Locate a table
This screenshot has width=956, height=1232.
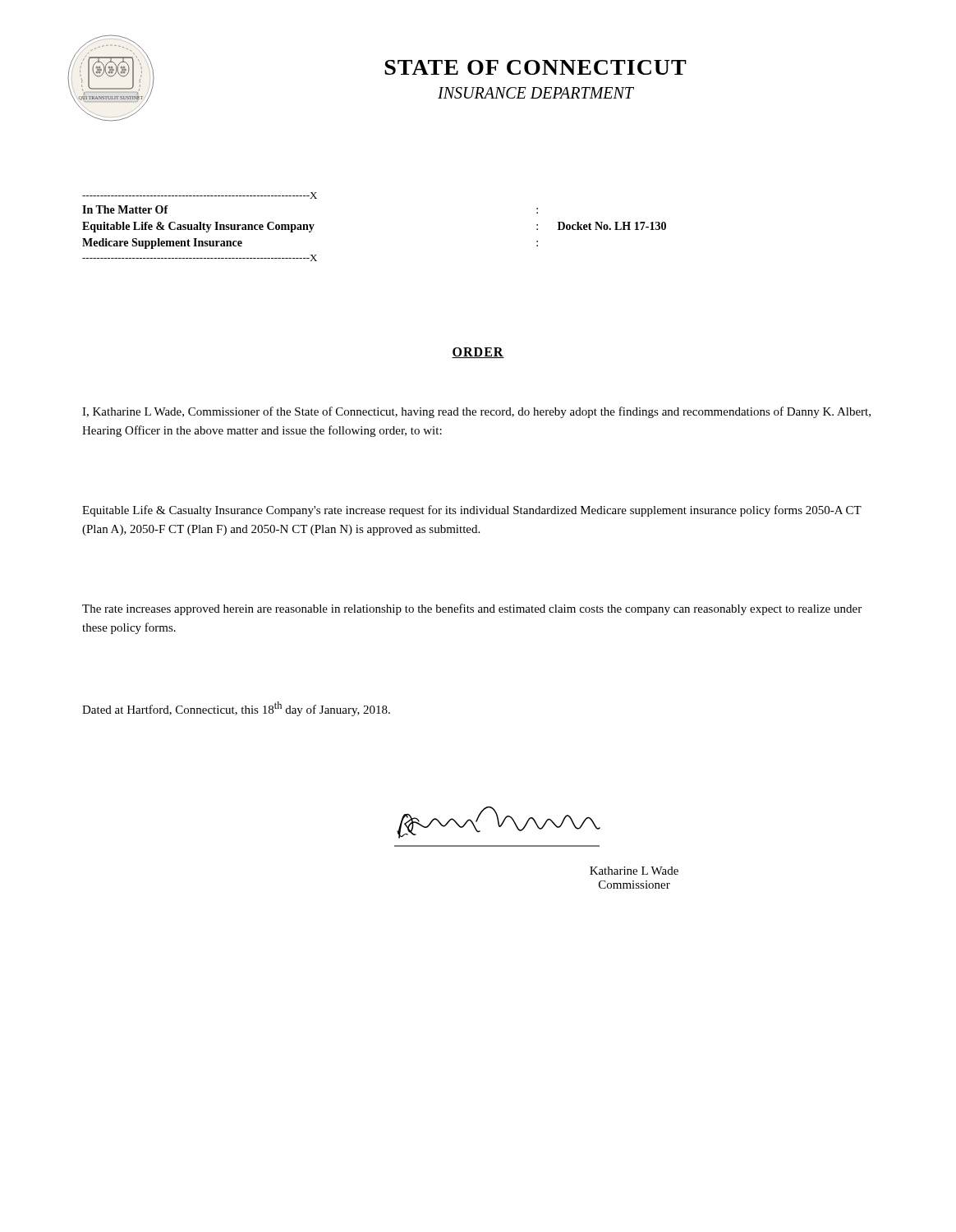coord(478,227)
